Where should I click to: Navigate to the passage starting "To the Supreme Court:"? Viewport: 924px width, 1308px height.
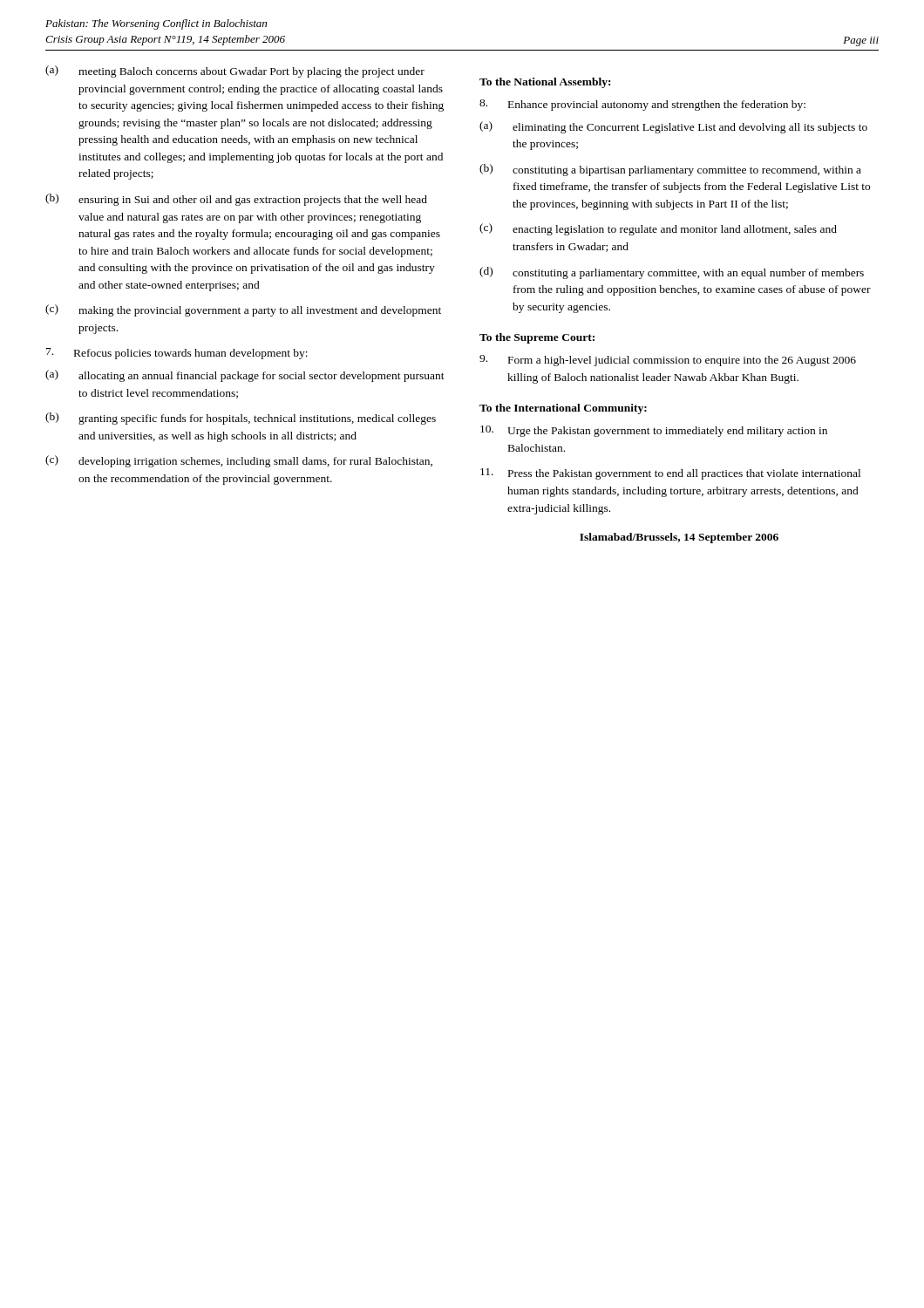point(537,337)
